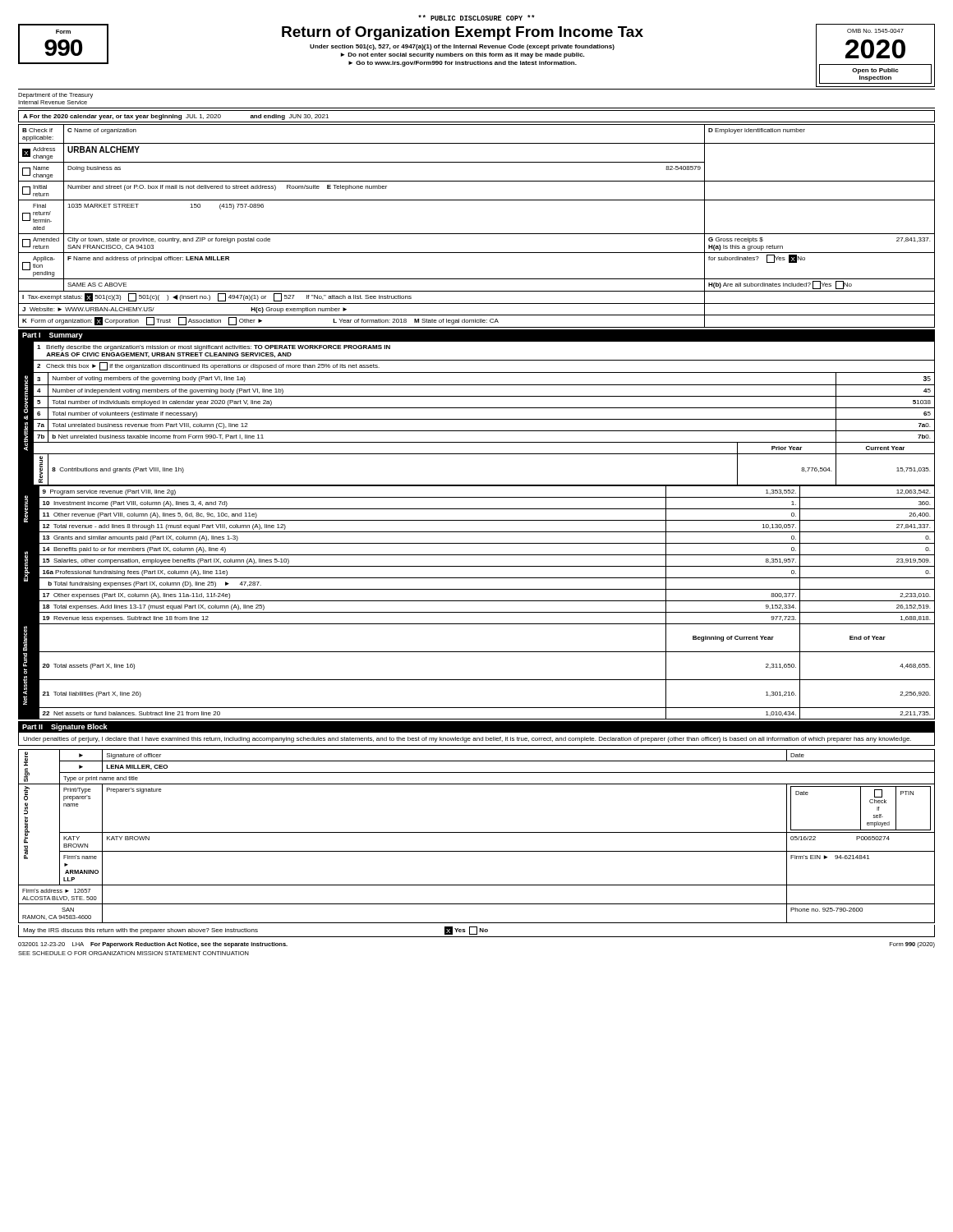
Task: Locate the text block with the text "Under penalties of"
Action: click(467, 739)
